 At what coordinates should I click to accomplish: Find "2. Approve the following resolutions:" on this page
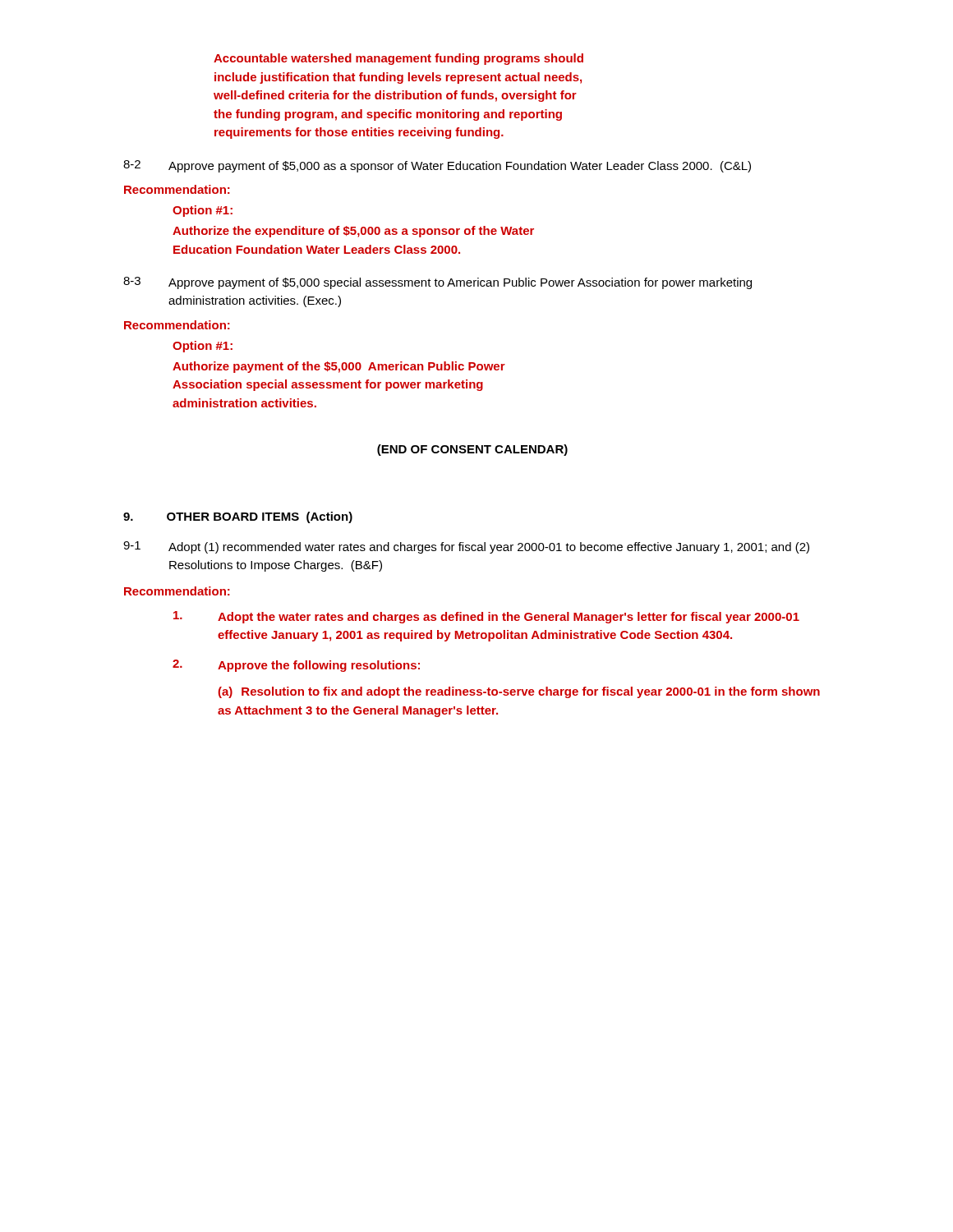coord(296,666)
